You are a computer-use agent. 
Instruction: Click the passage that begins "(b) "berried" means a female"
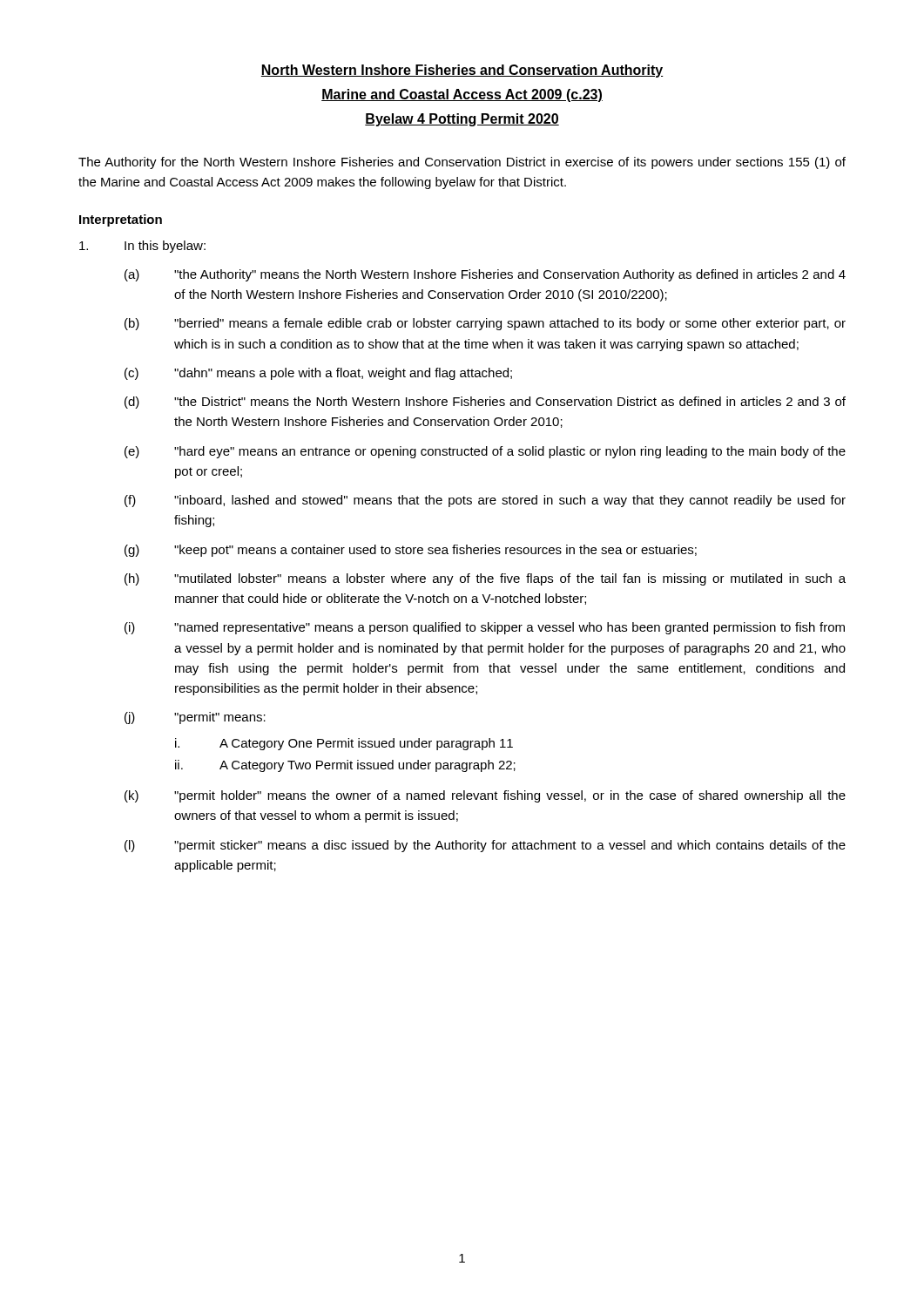tap(485, 333)
